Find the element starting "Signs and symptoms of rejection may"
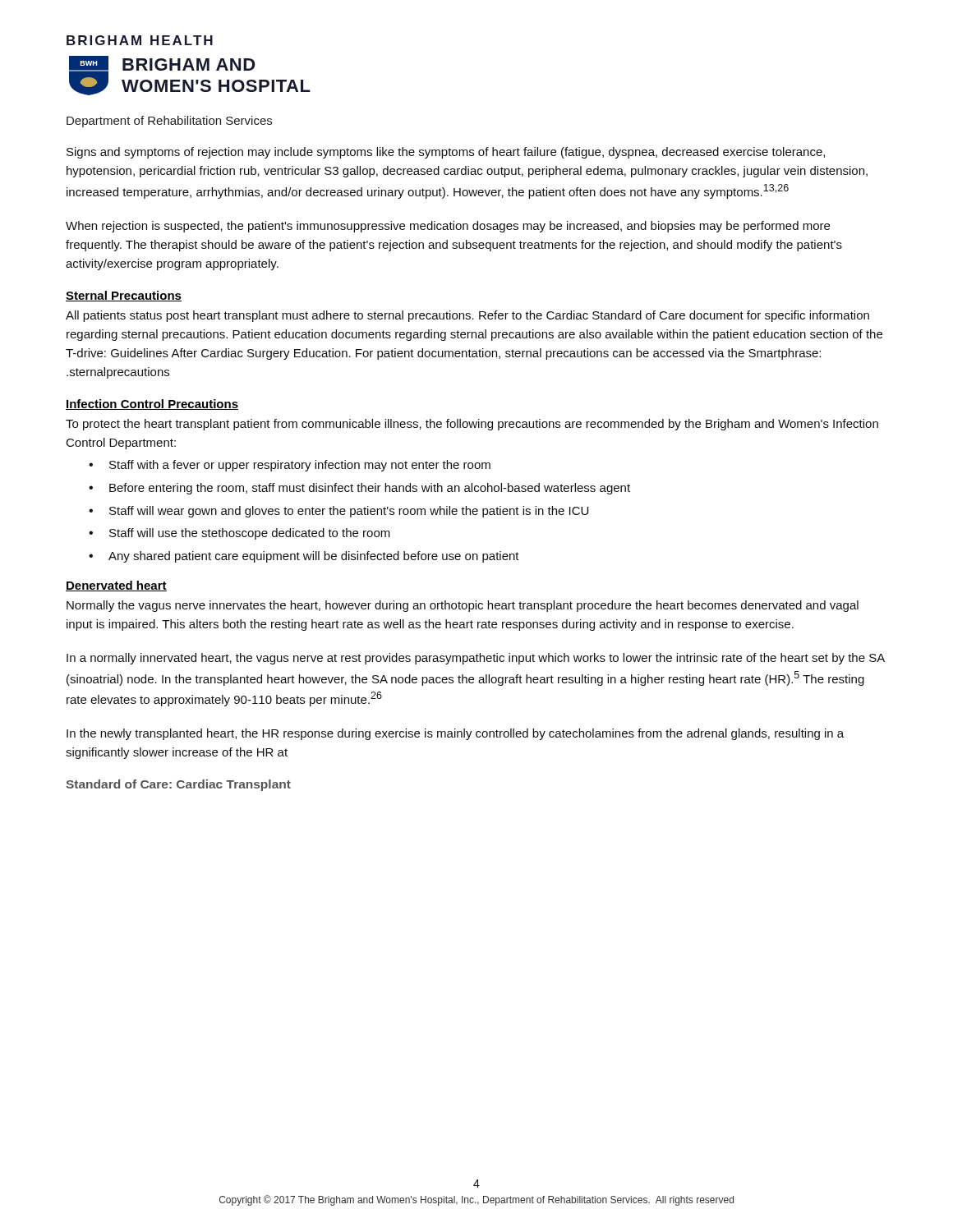 (467, 171)
